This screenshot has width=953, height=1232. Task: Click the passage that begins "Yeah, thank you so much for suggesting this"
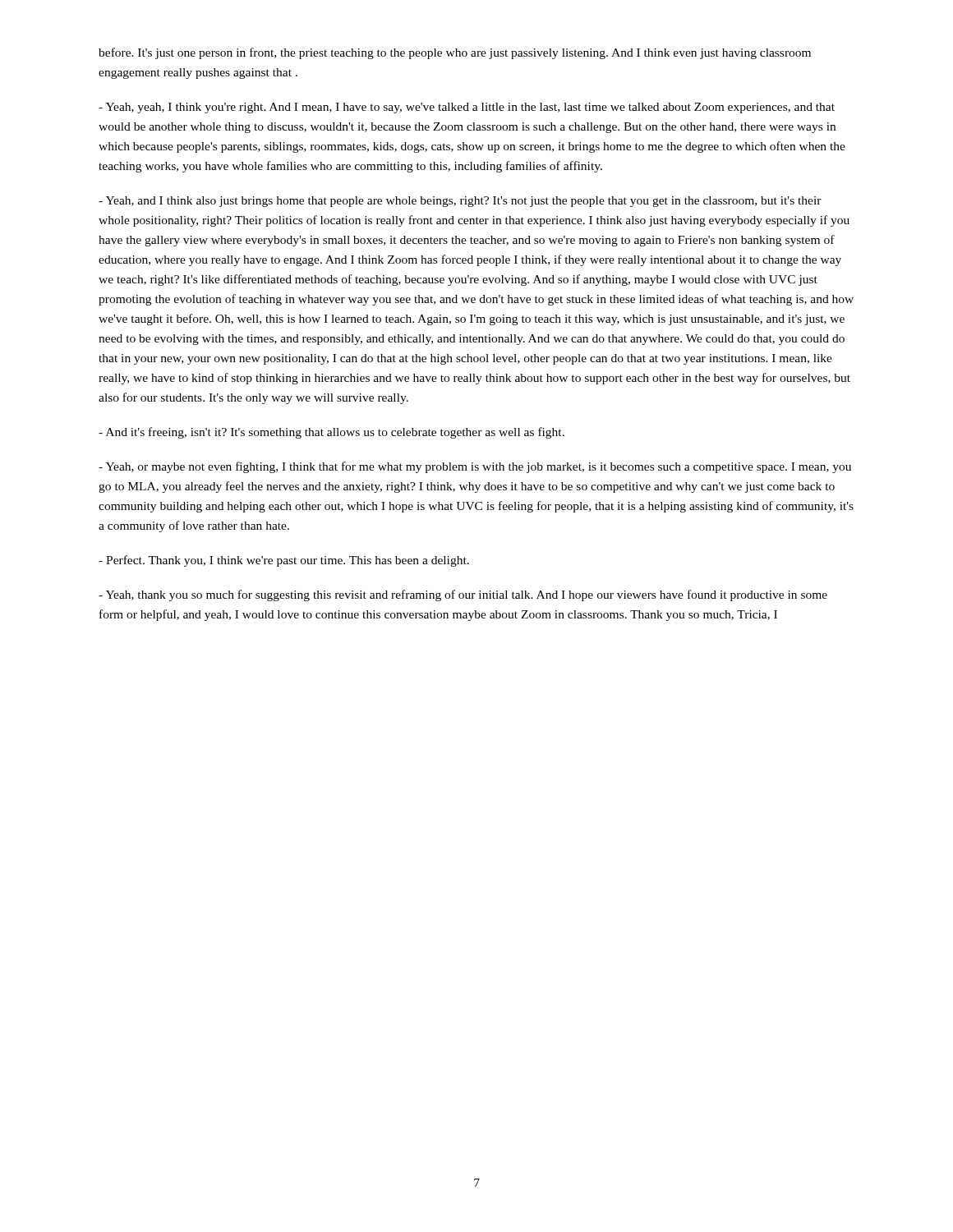463,604
